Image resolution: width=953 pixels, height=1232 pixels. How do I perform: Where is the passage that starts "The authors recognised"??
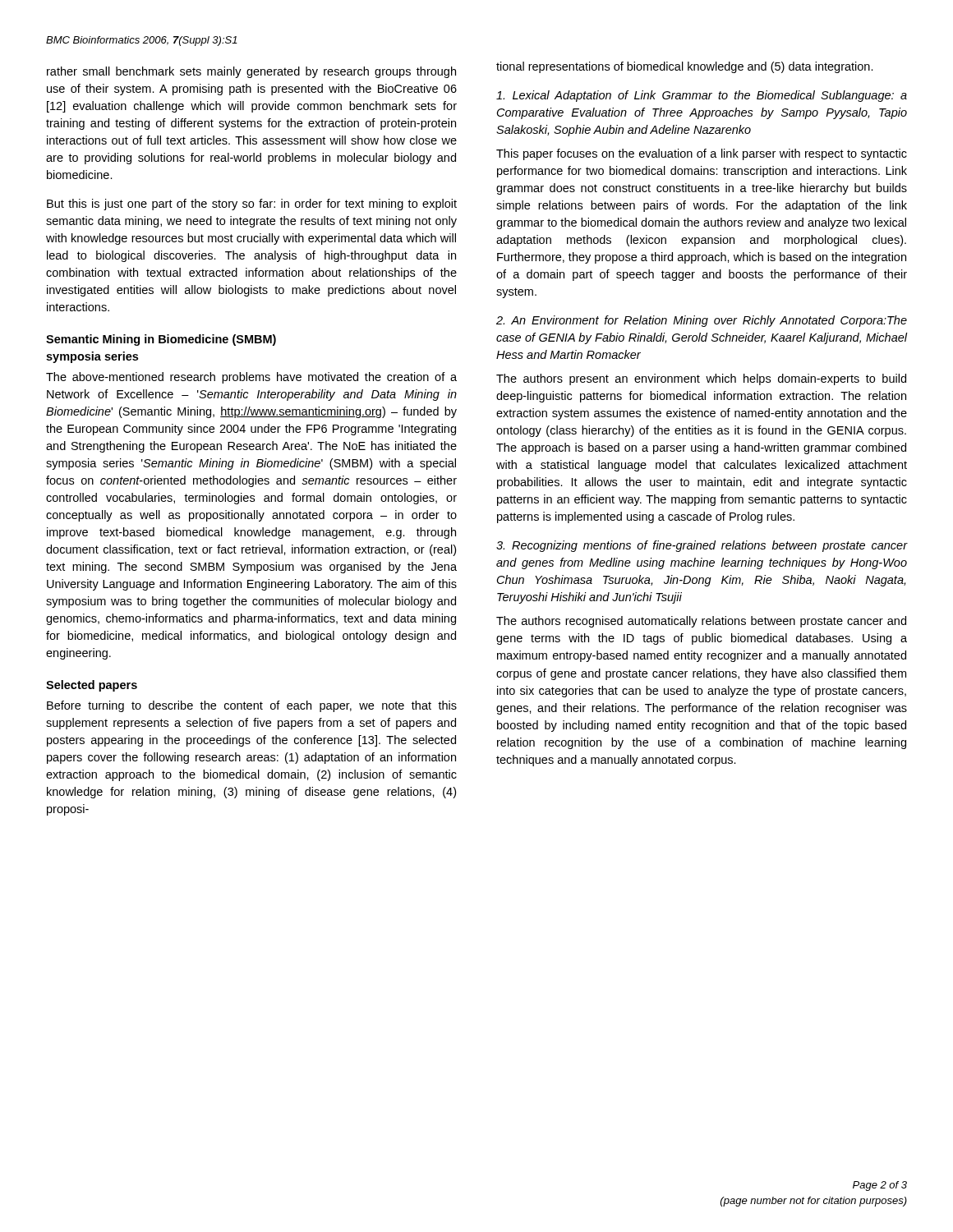coord(702,690)
